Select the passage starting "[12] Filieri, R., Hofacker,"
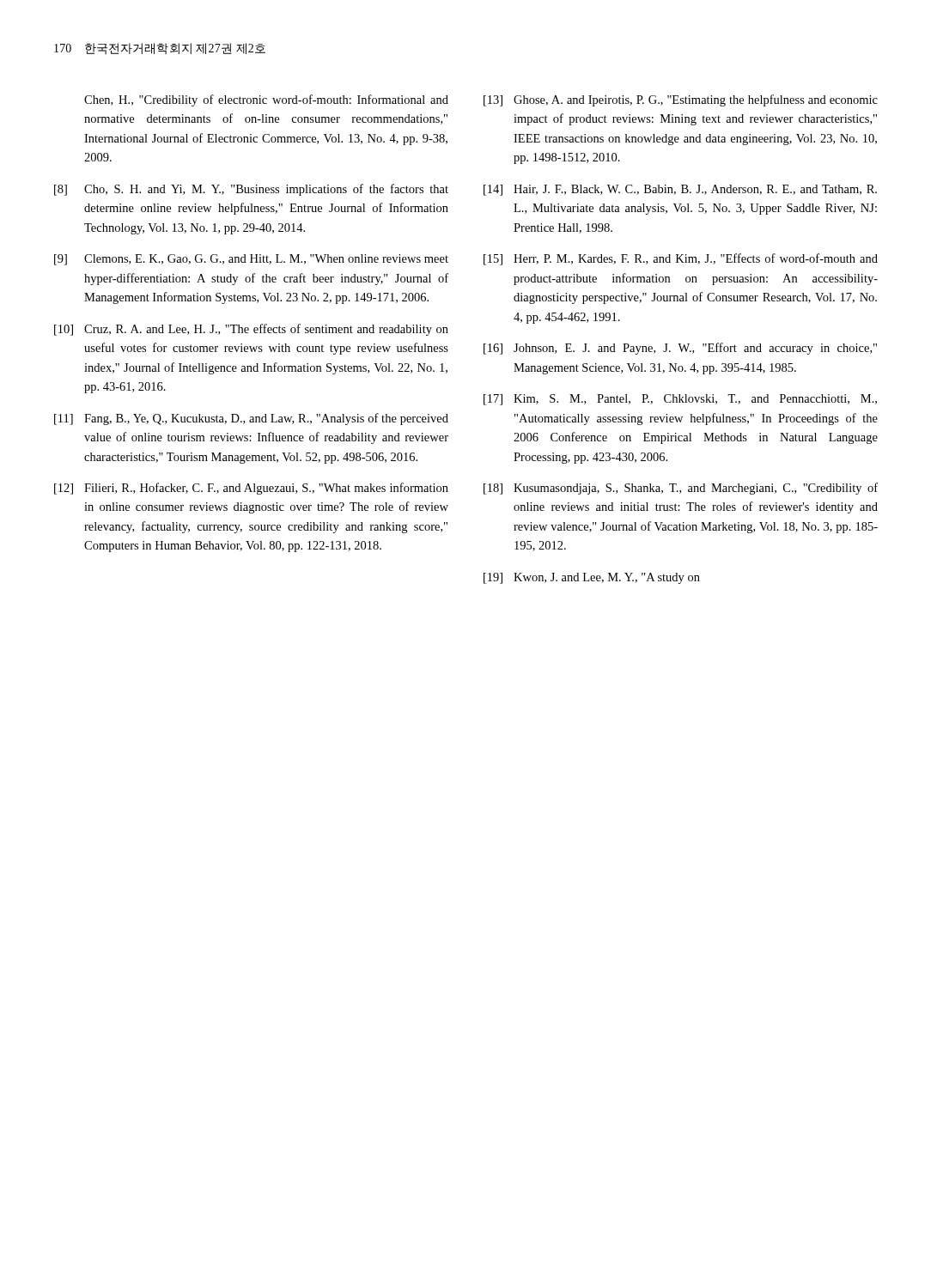 pyautogui.click(x=251, y=517)
